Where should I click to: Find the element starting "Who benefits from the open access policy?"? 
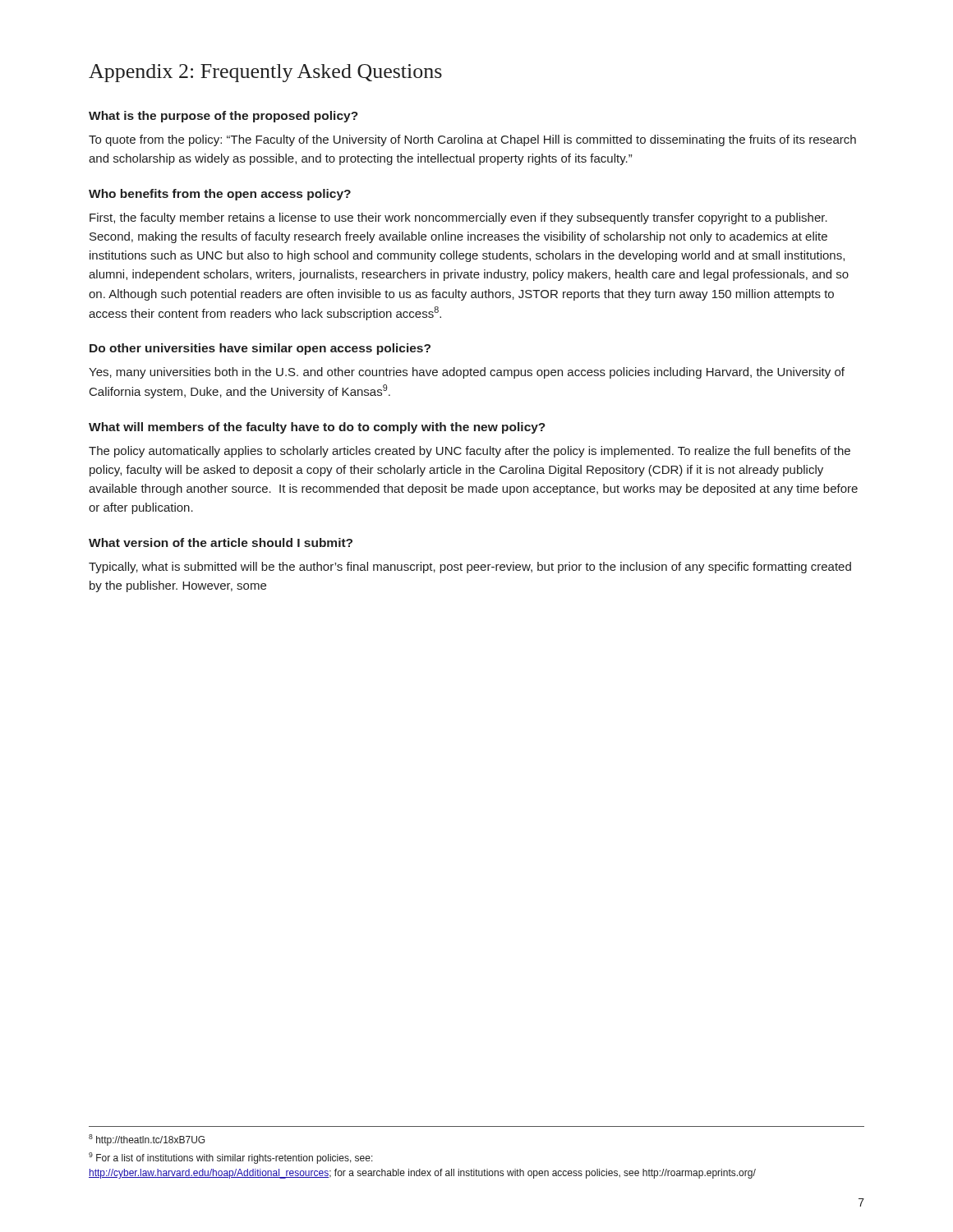coord(220,195)
